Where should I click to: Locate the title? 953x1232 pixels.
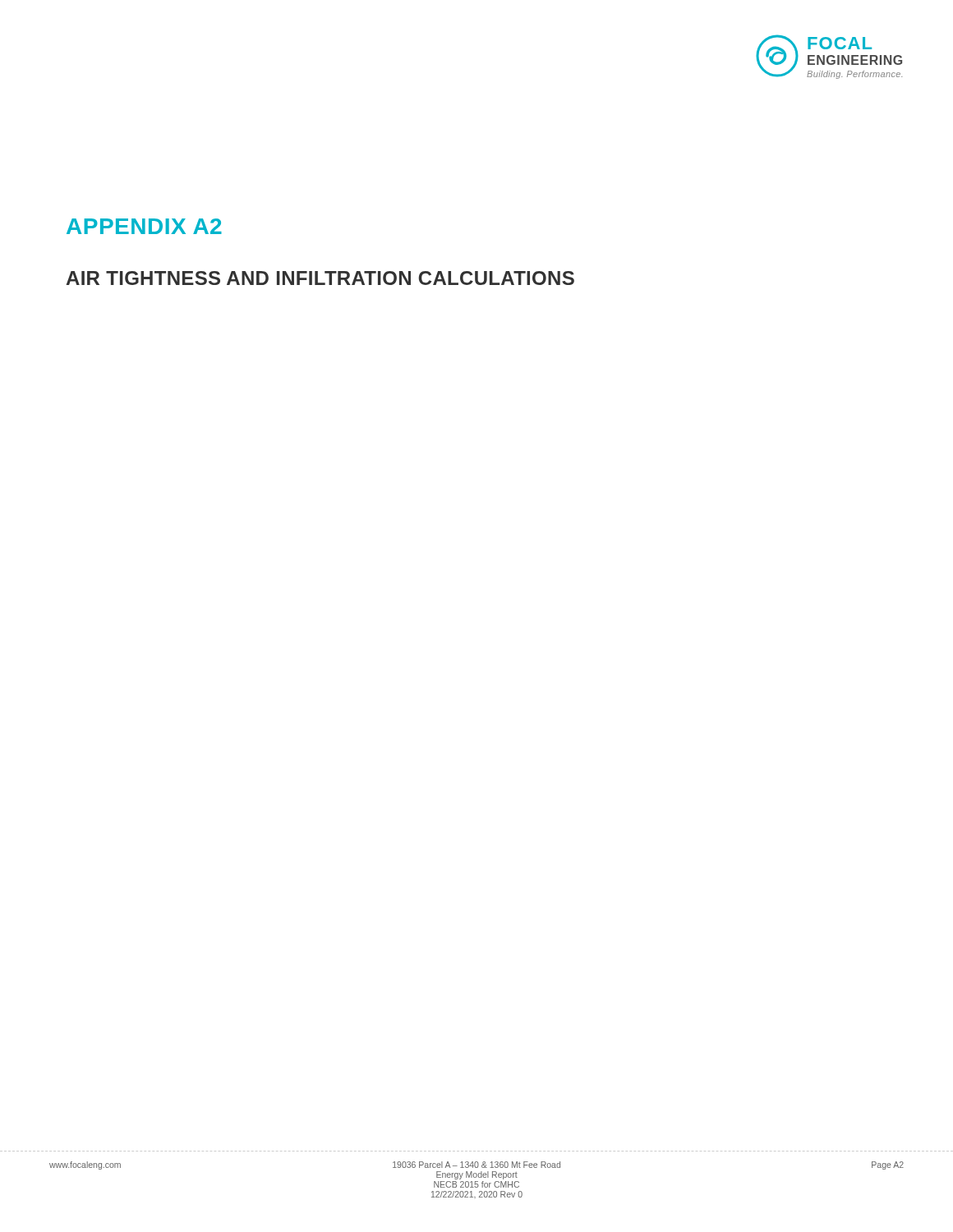(144, 227)
